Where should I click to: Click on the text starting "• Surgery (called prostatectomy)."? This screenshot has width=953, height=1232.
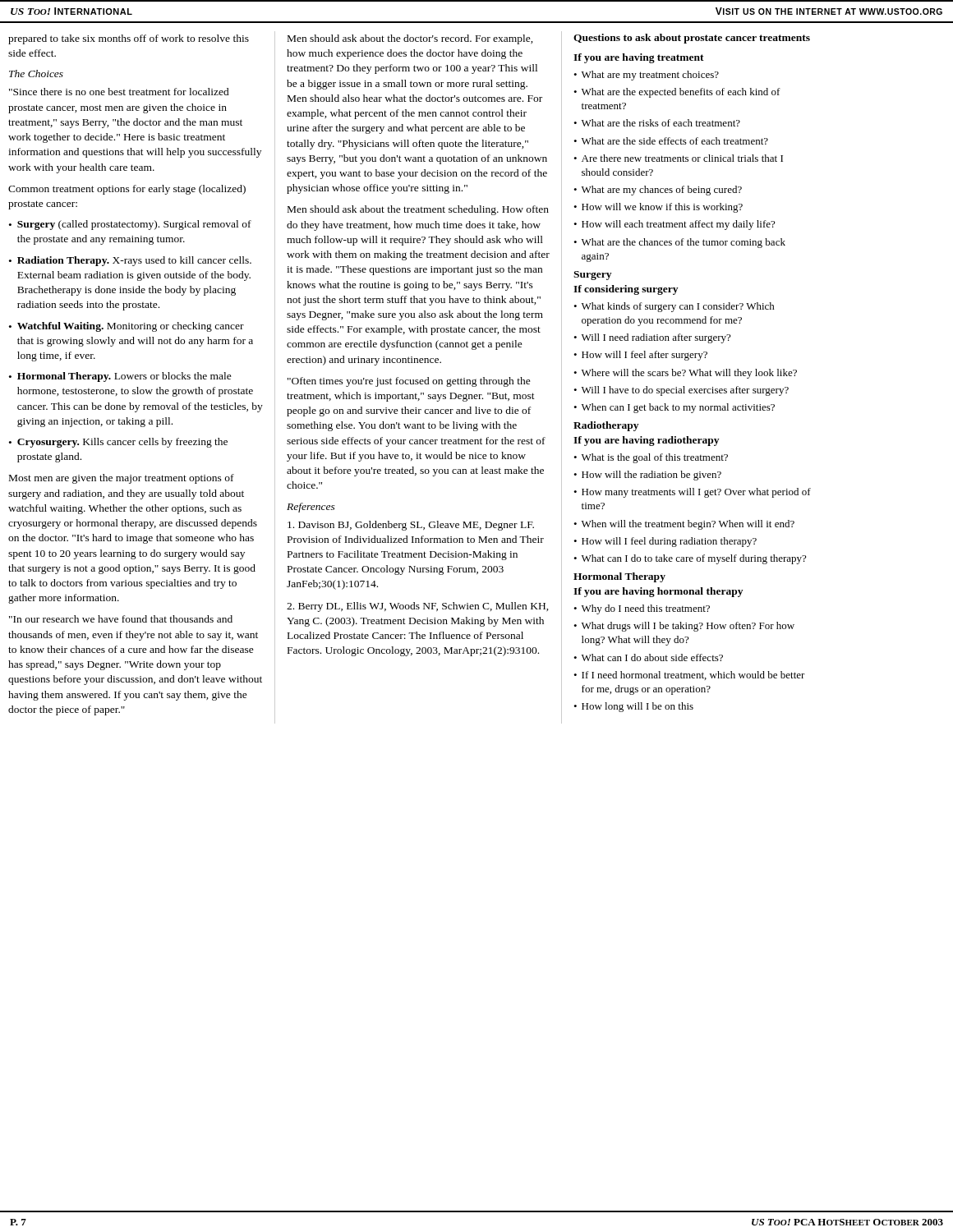(136, 232)
